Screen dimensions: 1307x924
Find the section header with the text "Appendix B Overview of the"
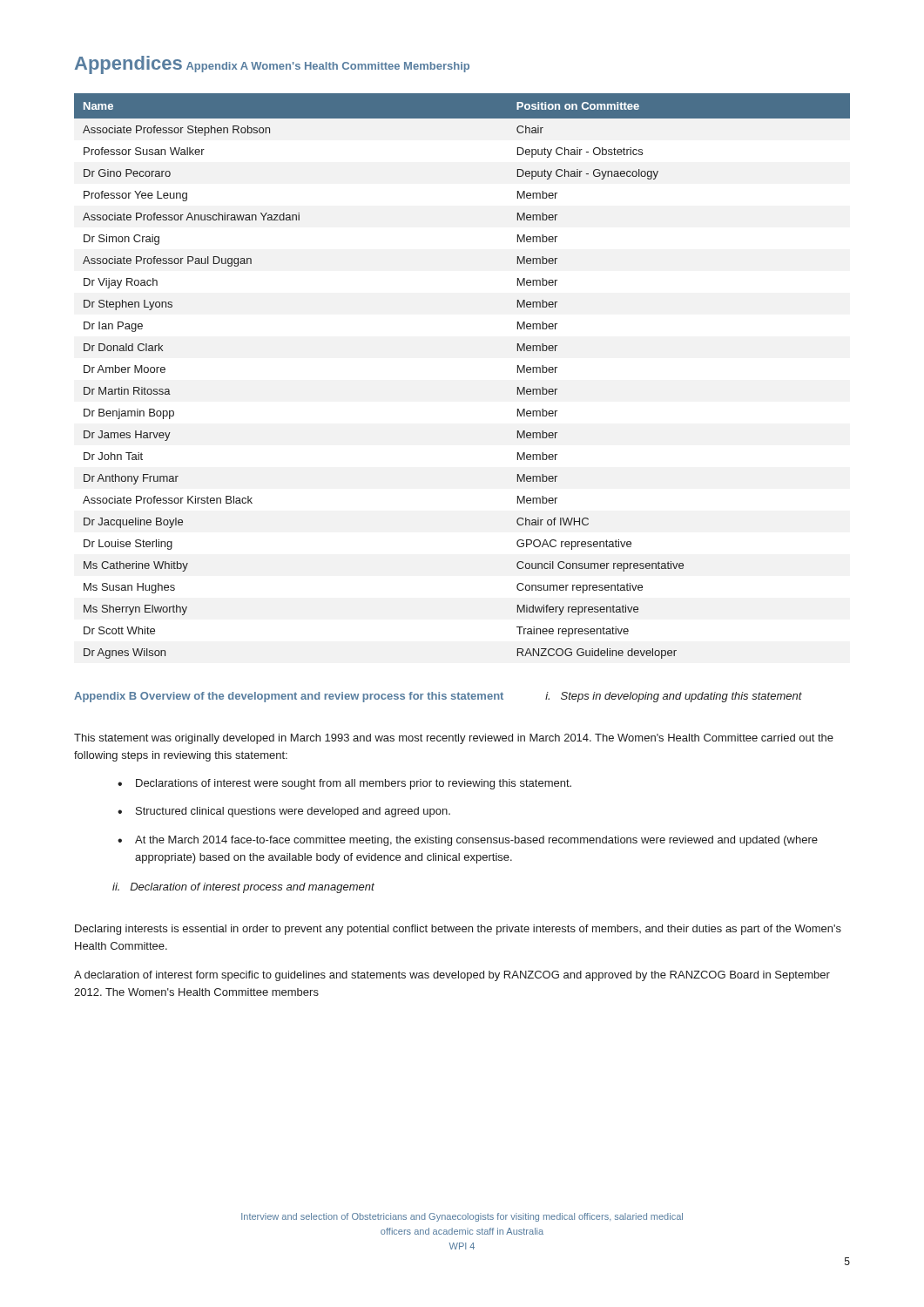tap(289, 696)
